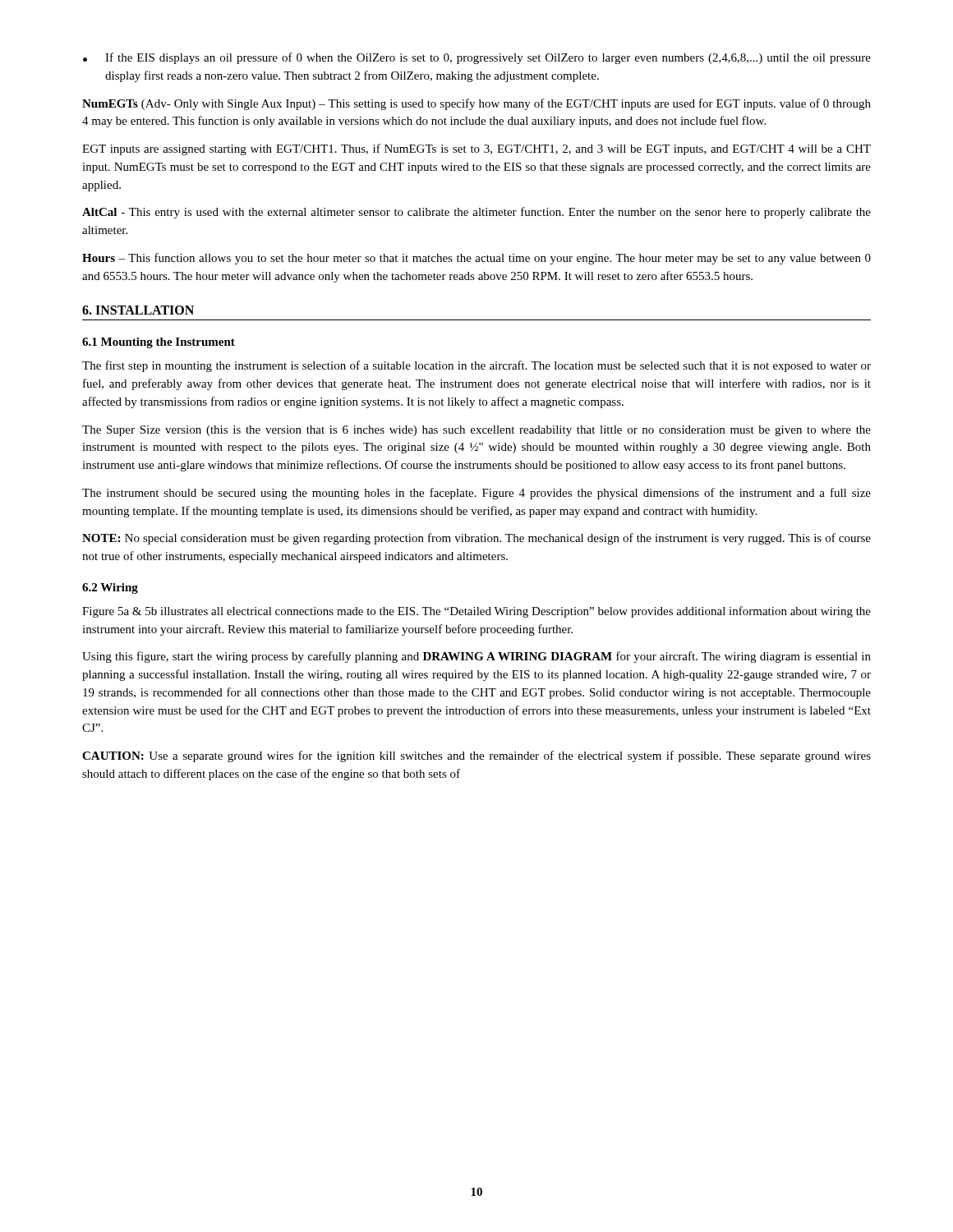Locate the element starting "The Super Size version (this is the"
This screenshot has height=1232, width=953.
pos(476,448)
